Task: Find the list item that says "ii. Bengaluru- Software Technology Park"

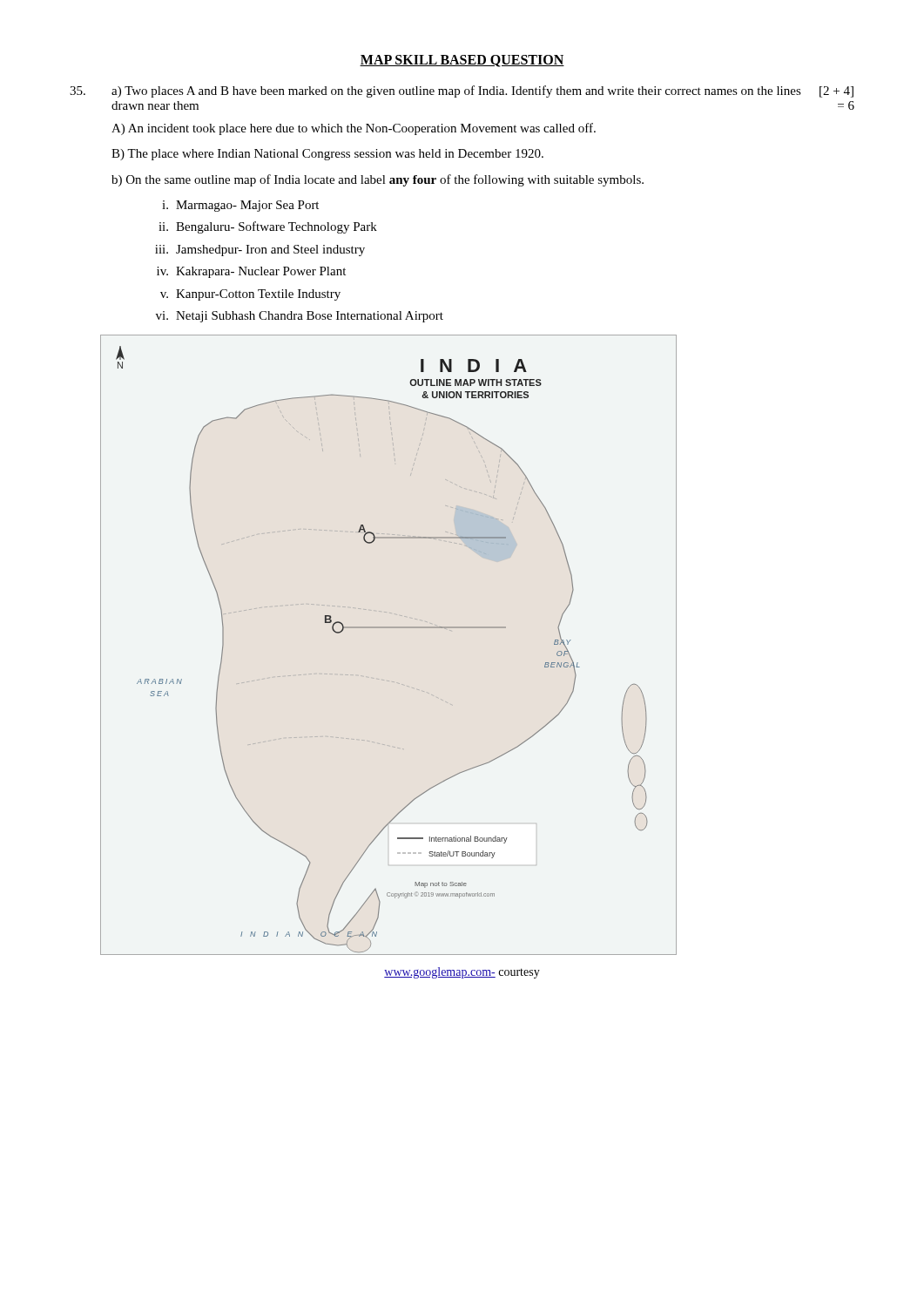Action: 258,227
